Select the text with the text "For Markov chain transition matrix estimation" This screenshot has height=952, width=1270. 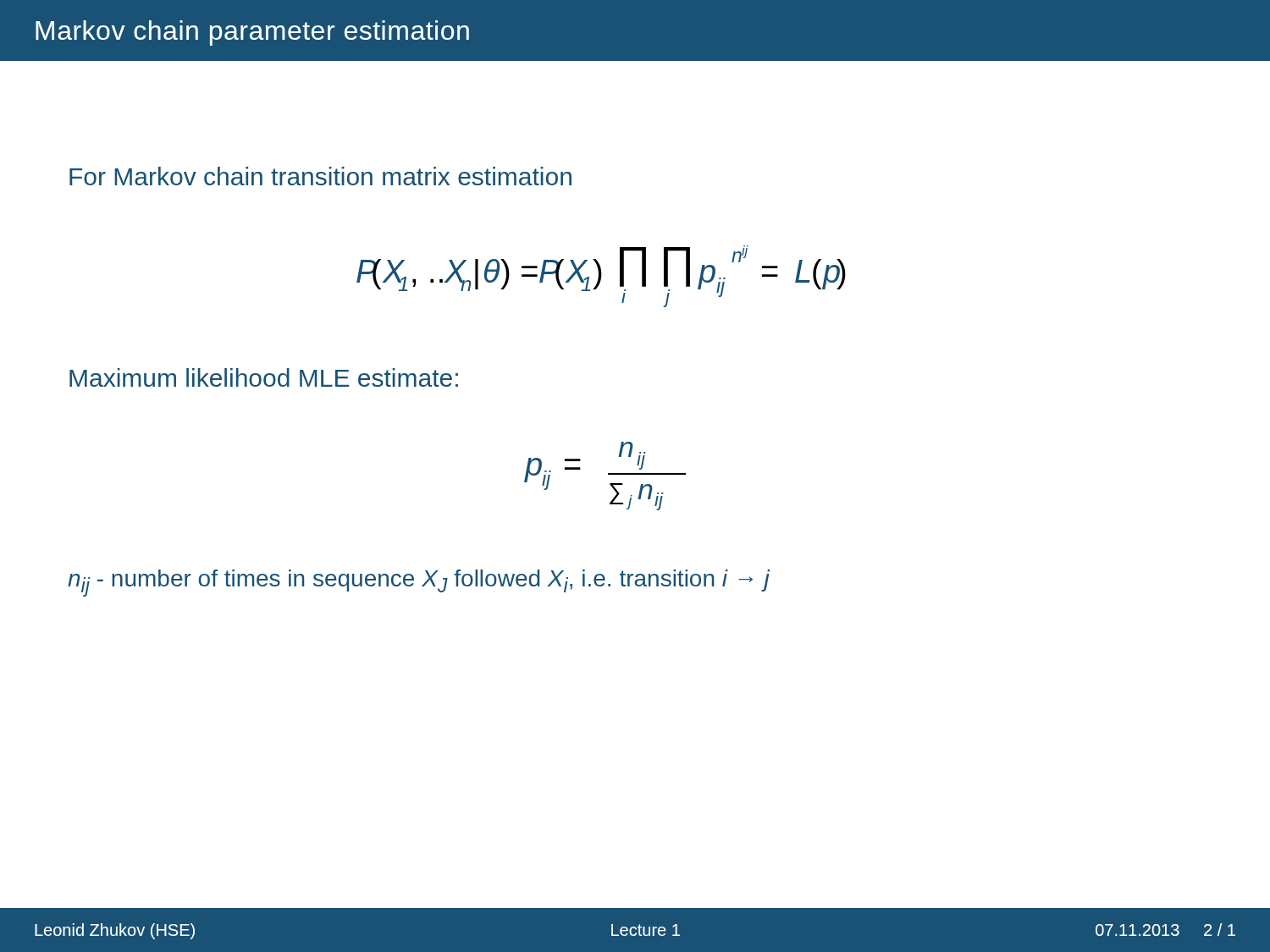pyautogui.click(x=320, y=176)
